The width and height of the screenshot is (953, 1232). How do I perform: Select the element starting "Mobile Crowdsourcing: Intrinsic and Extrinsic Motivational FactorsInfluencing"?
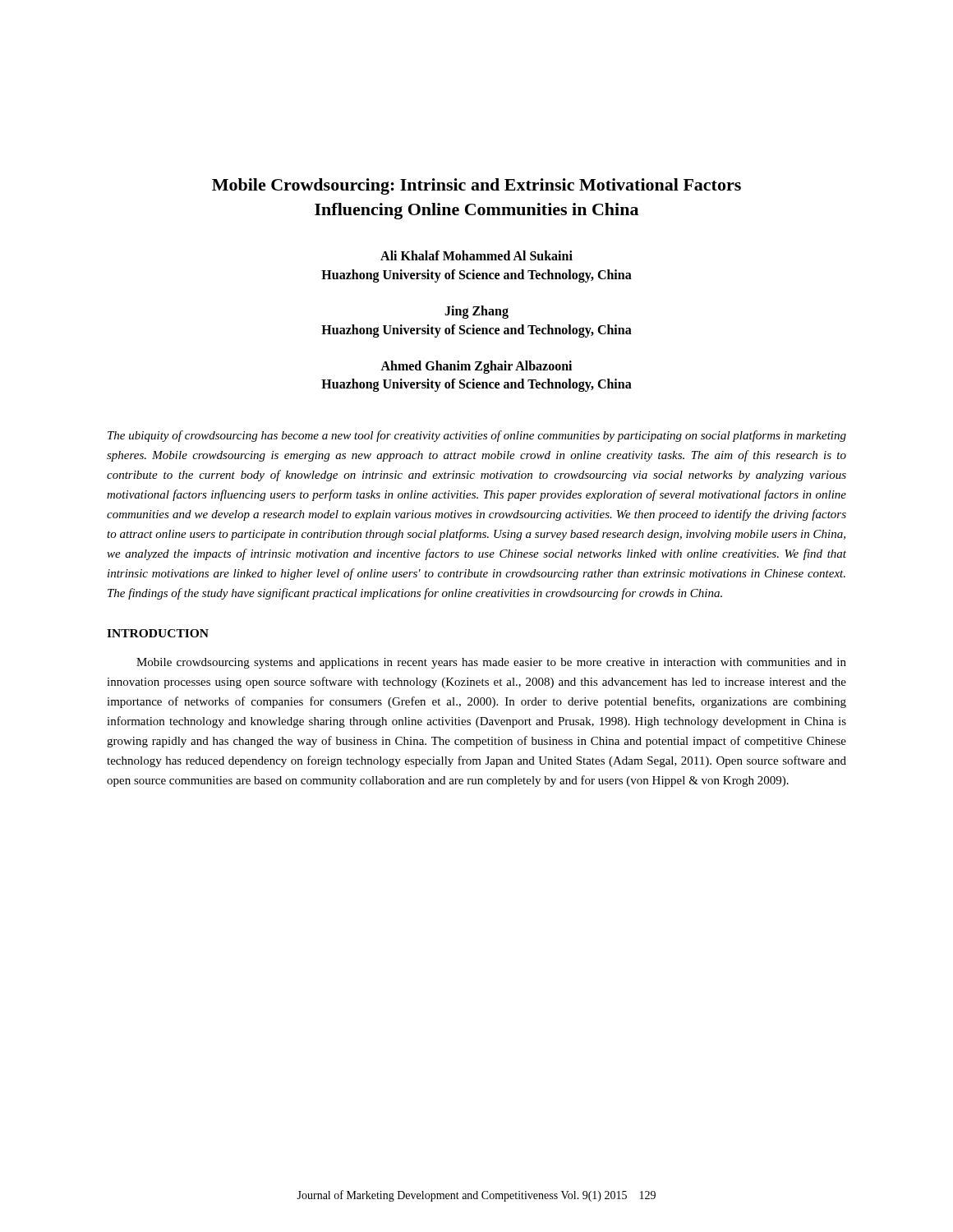[x=476, y=197]
